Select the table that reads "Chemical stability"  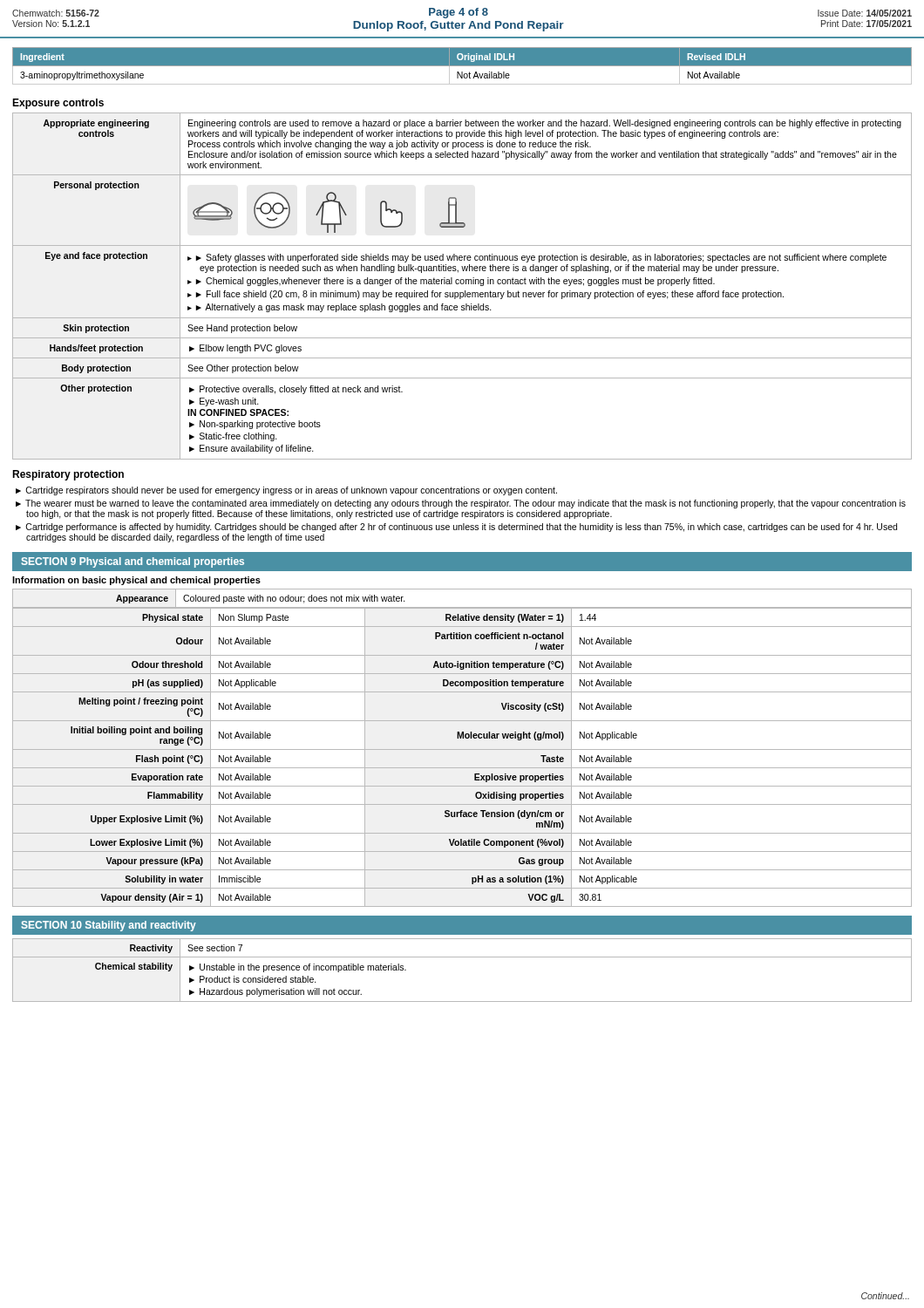coord(462,970)
